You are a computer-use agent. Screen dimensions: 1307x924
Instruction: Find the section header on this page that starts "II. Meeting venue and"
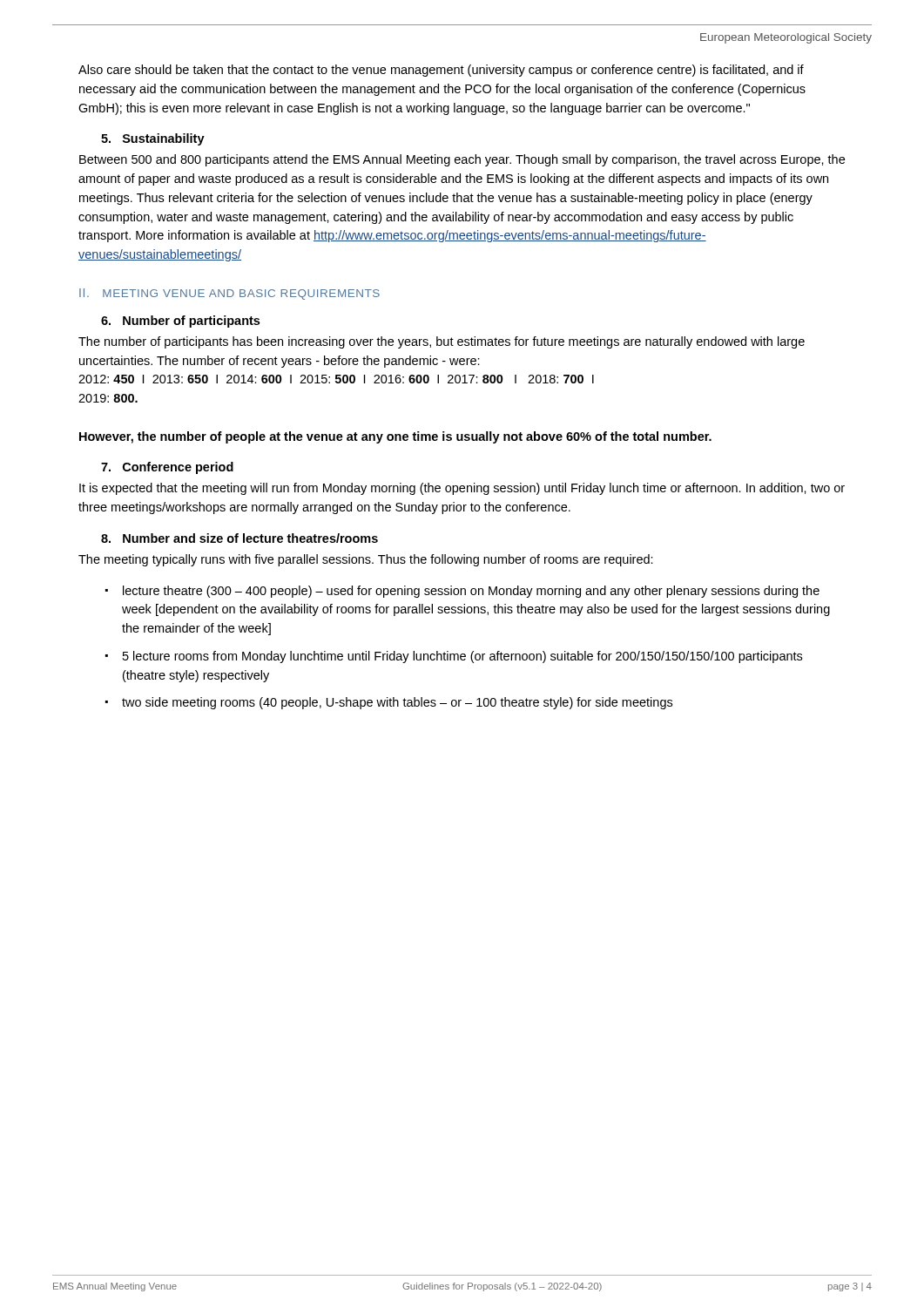(x=229, y=293)
